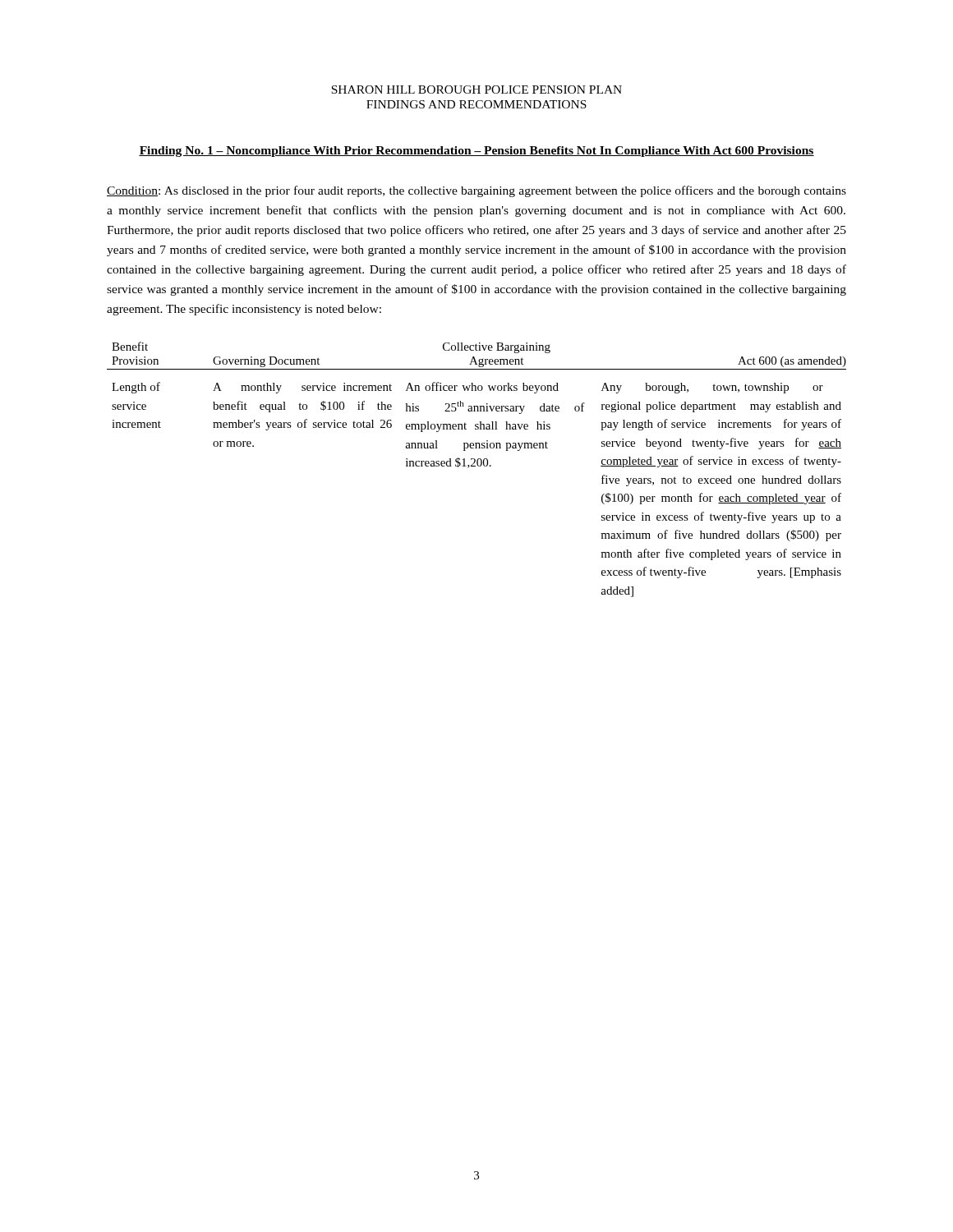Select the table

pyautogui.click(x=476, y=472)
